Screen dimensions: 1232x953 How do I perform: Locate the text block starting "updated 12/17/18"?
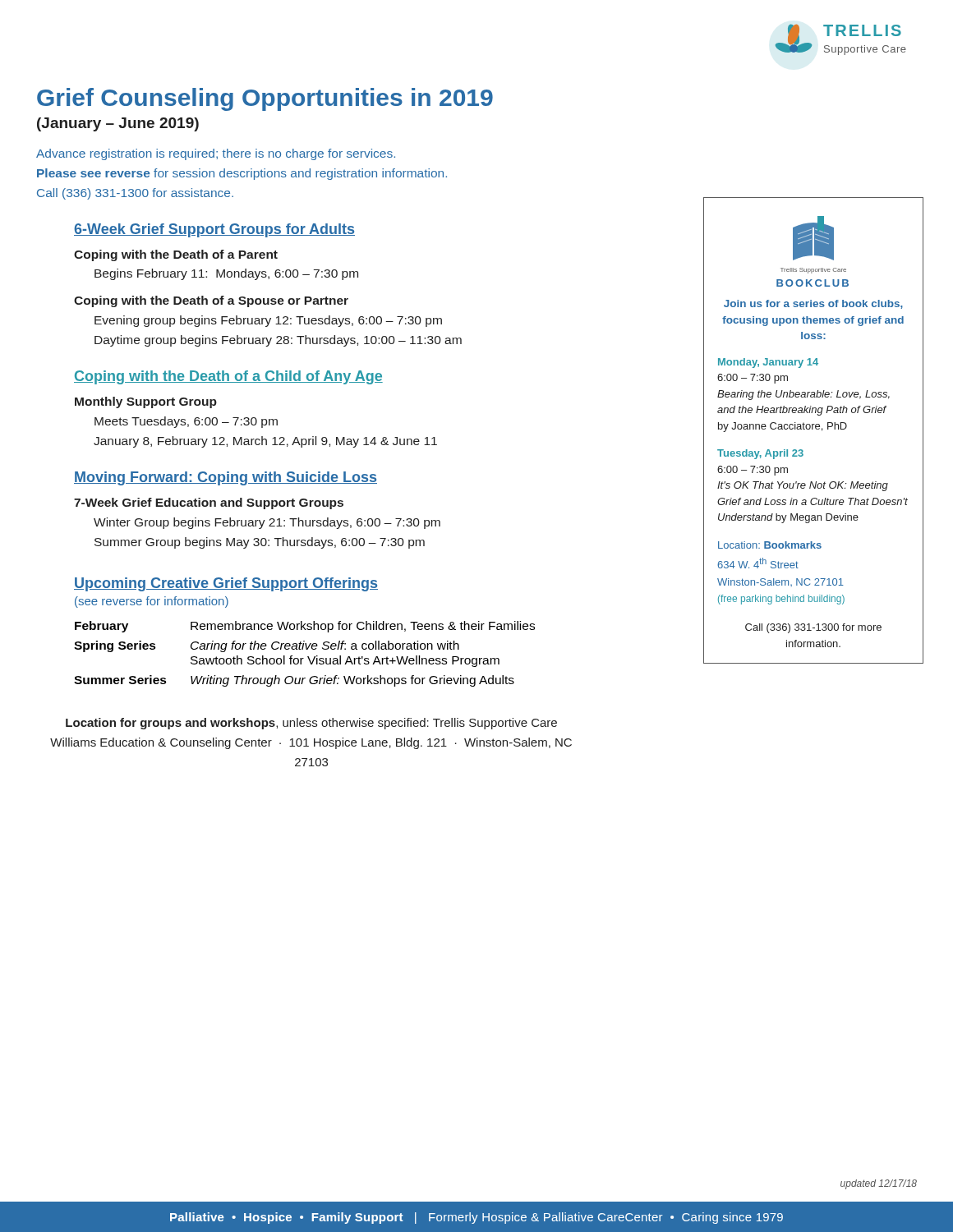tap(878, 1184)
